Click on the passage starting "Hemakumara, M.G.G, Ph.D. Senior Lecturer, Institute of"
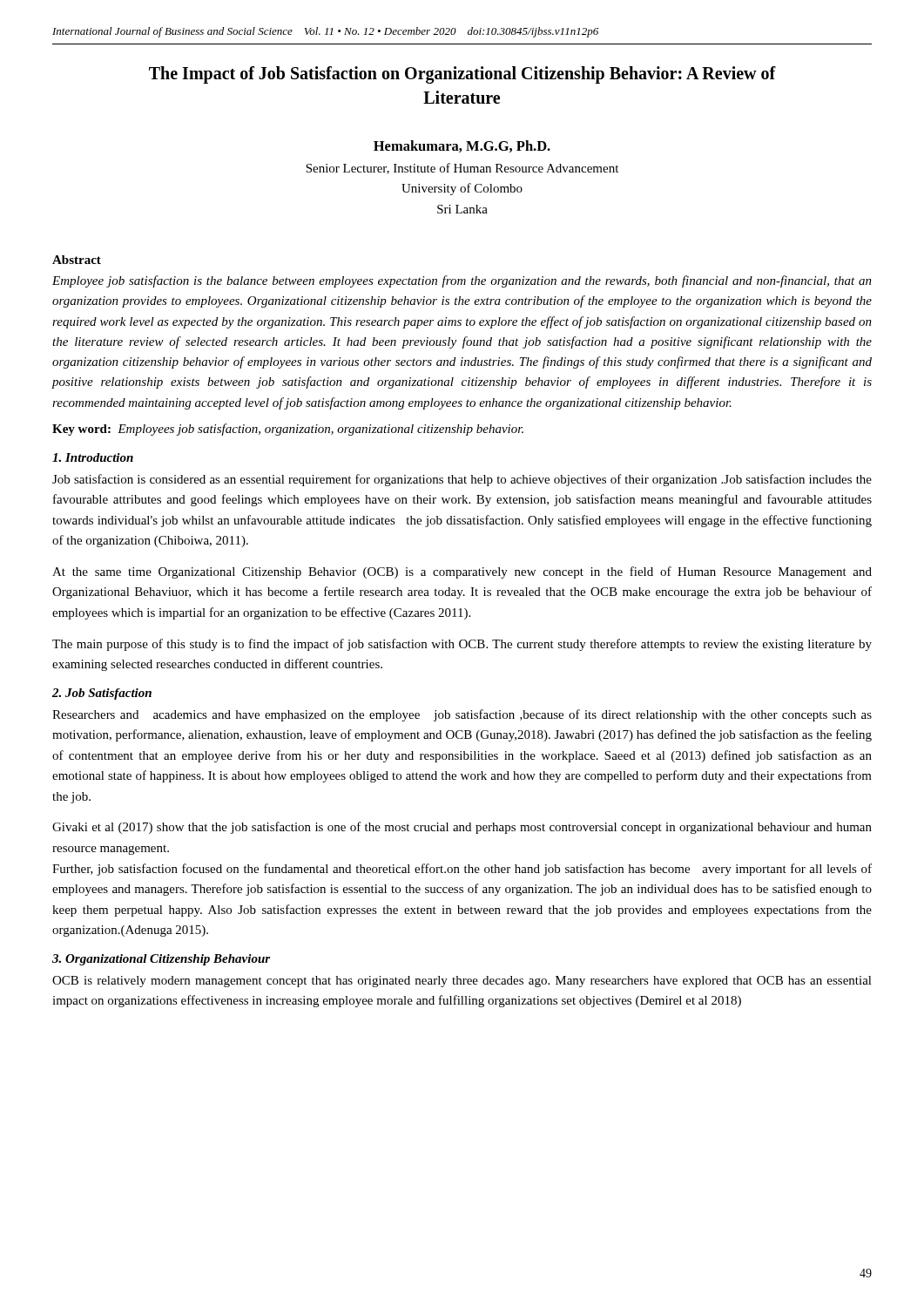 pyautogui.click(x=462, y=178)
